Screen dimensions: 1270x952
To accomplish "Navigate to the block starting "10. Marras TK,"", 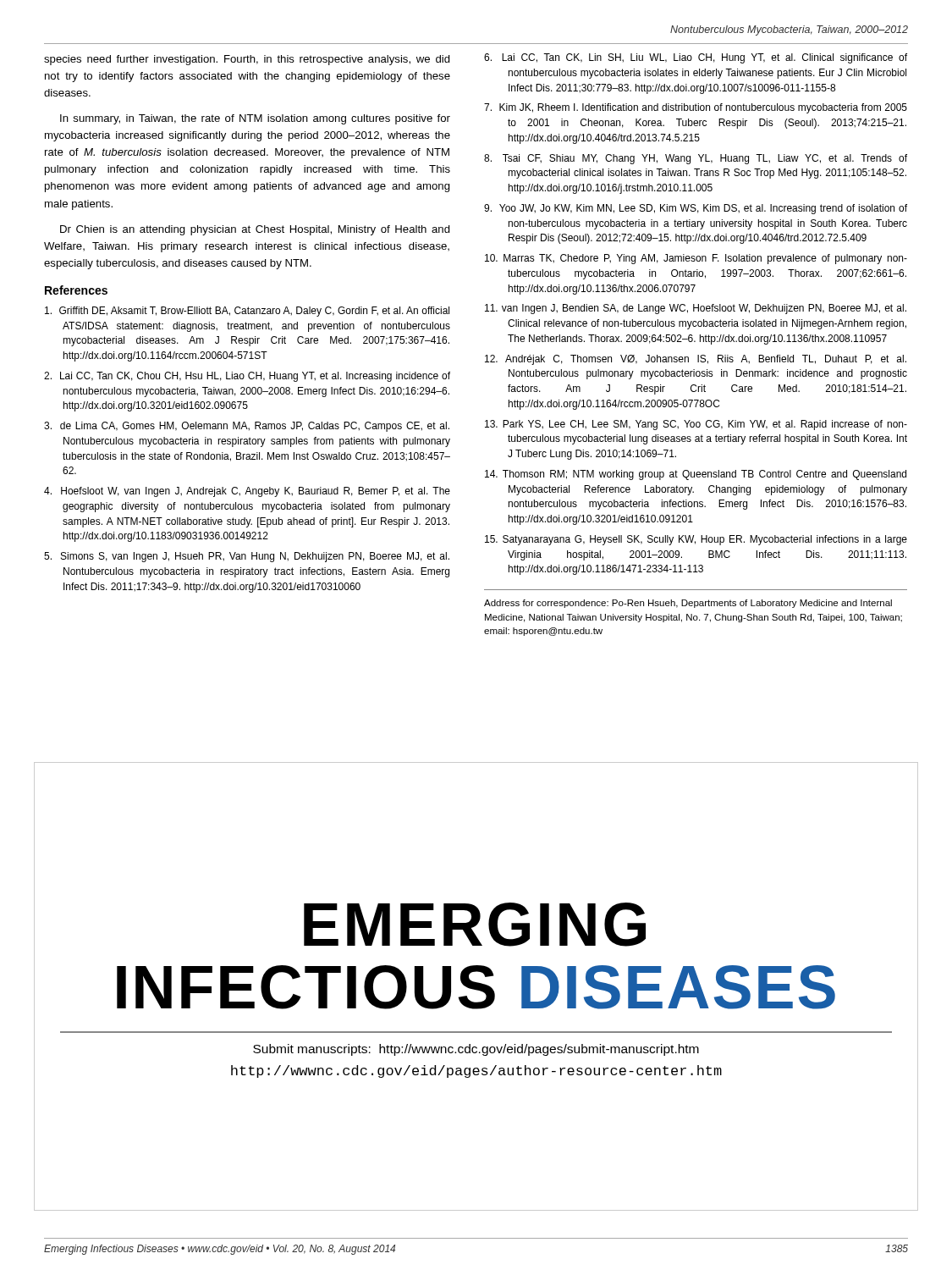I will point(696,273).
